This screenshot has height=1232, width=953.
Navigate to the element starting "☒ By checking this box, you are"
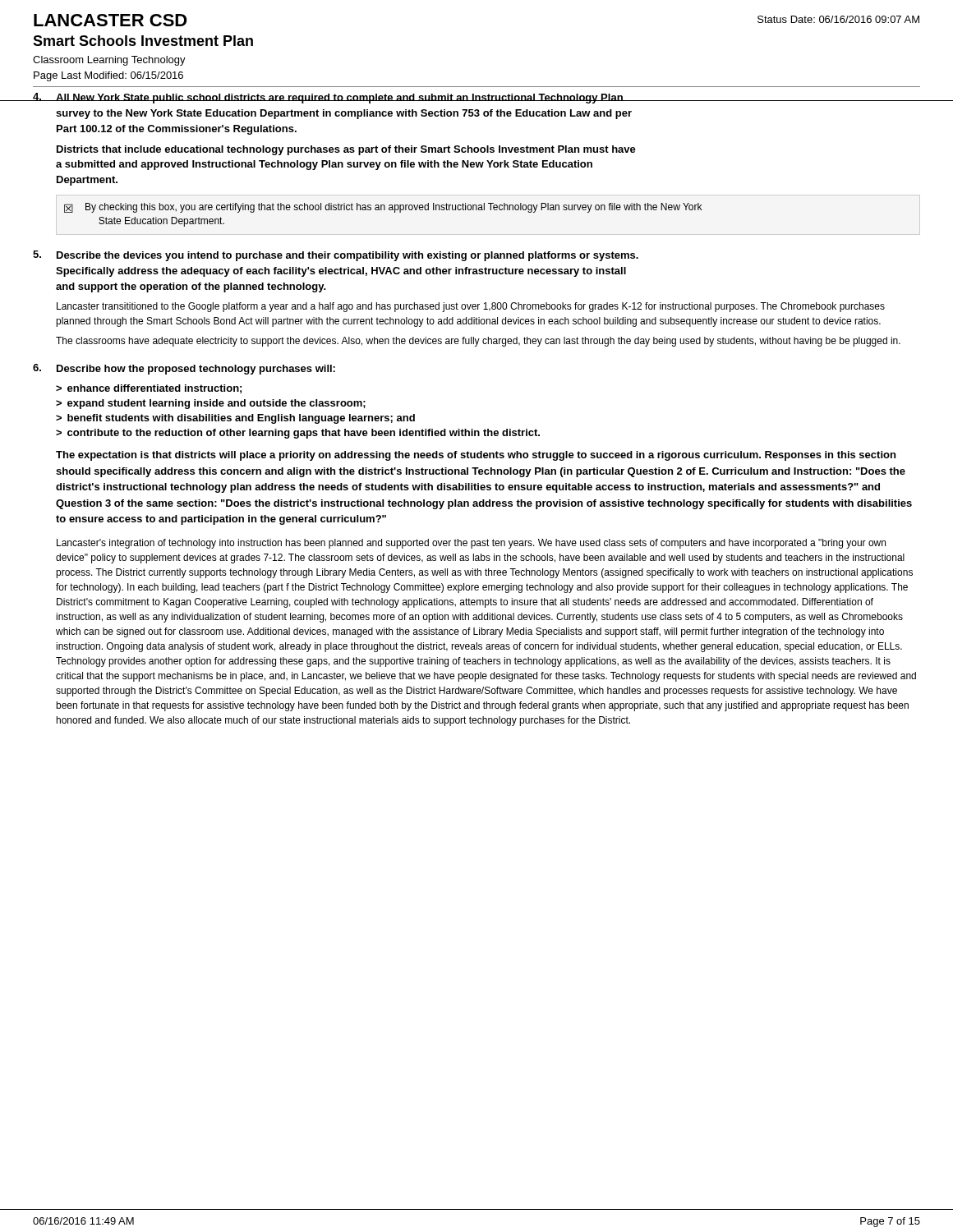(383, 215)
